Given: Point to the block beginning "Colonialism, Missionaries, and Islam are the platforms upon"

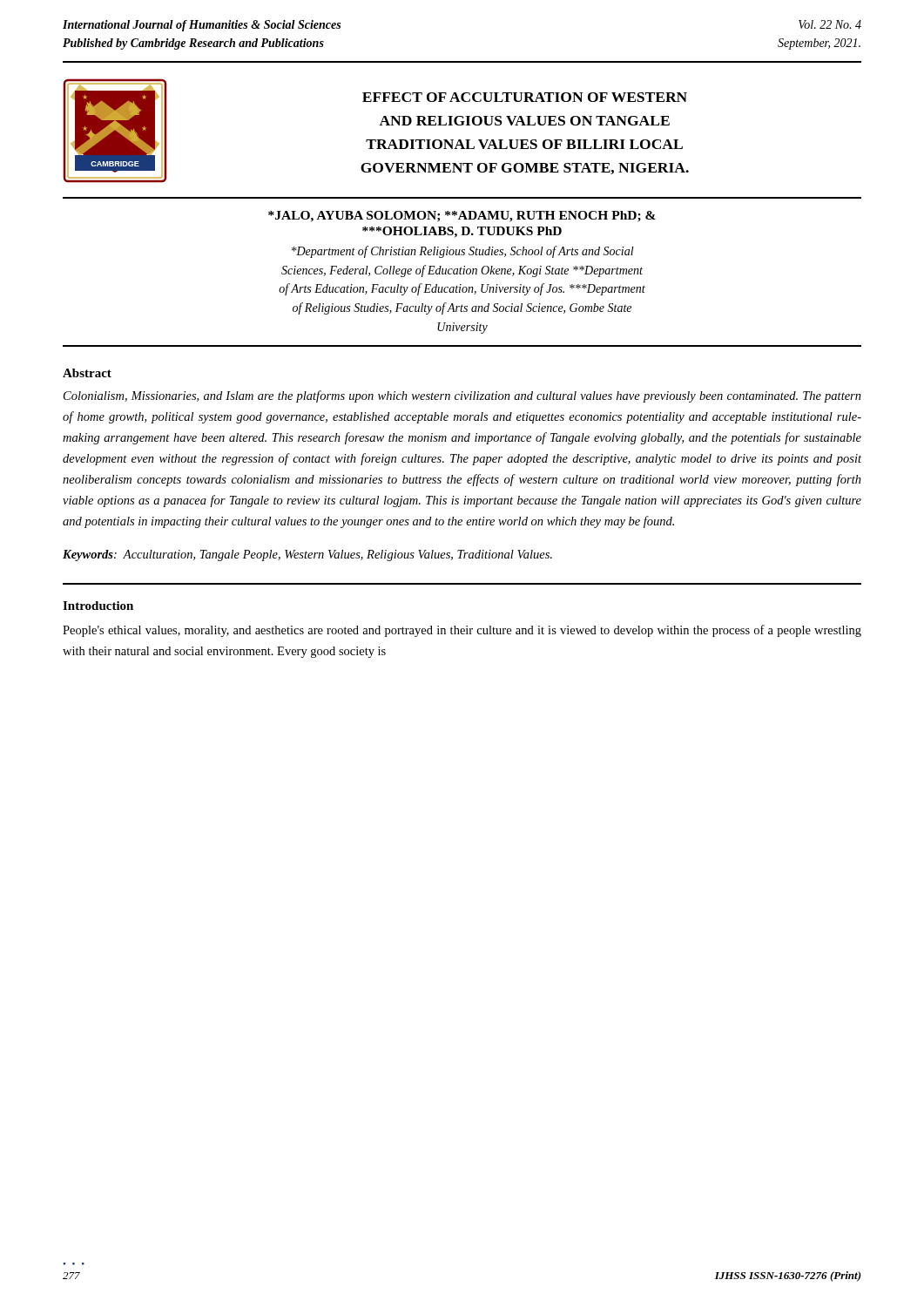Looking at the screenshot, I should [462, 458].
